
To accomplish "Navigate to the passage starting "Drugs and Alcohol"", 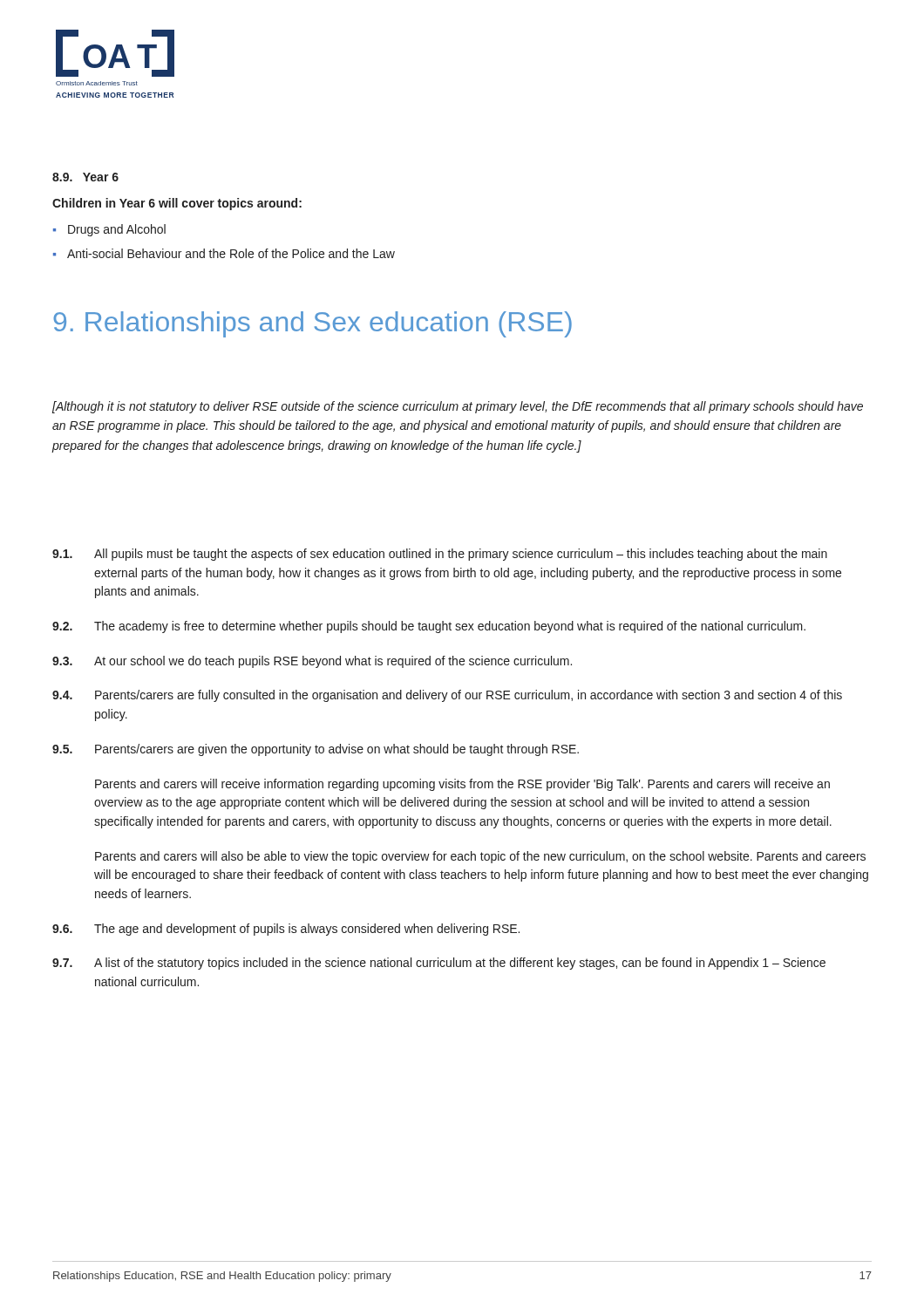I will tap(117, 229).
